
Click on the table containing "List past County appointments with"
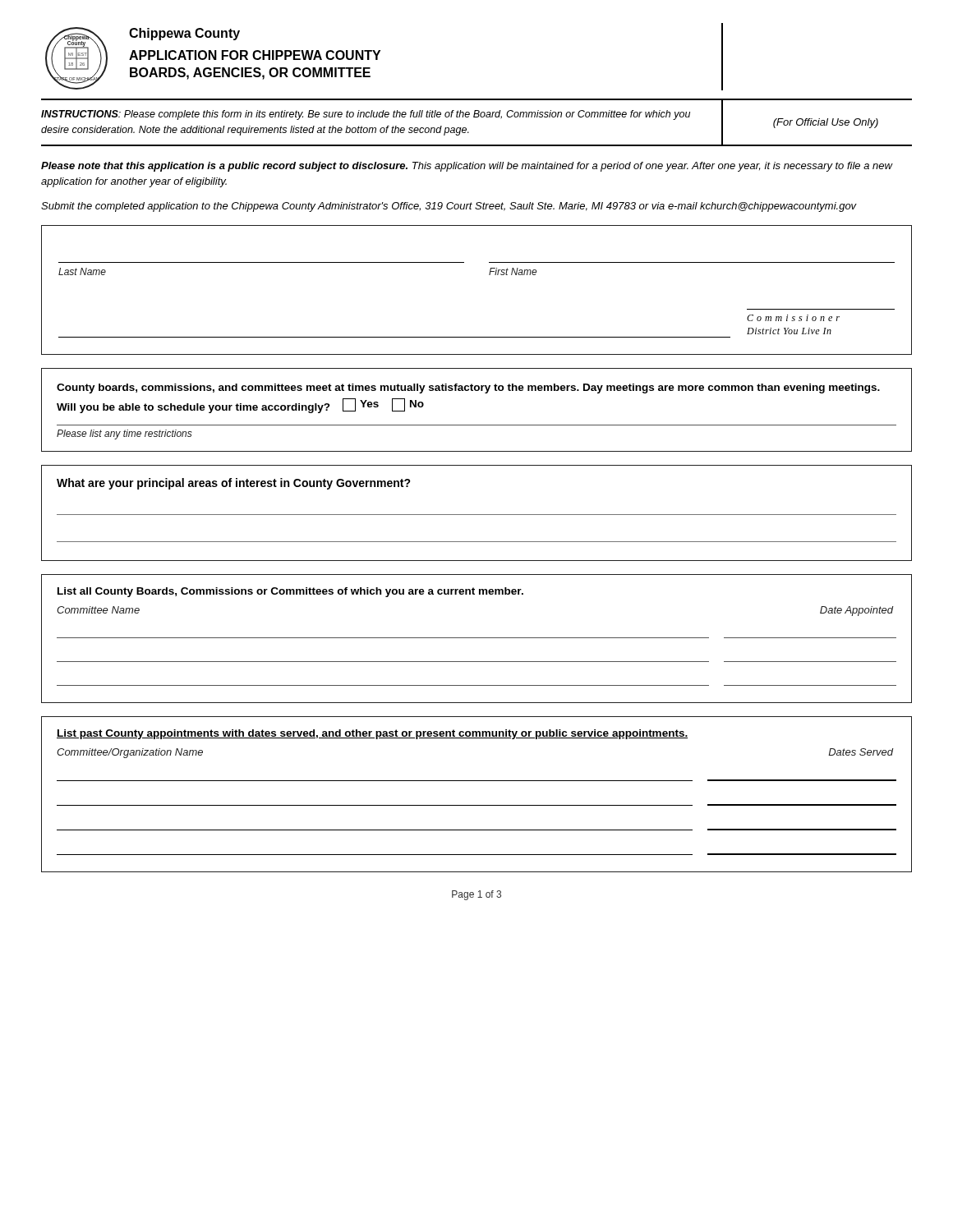[x=476, y=794]
